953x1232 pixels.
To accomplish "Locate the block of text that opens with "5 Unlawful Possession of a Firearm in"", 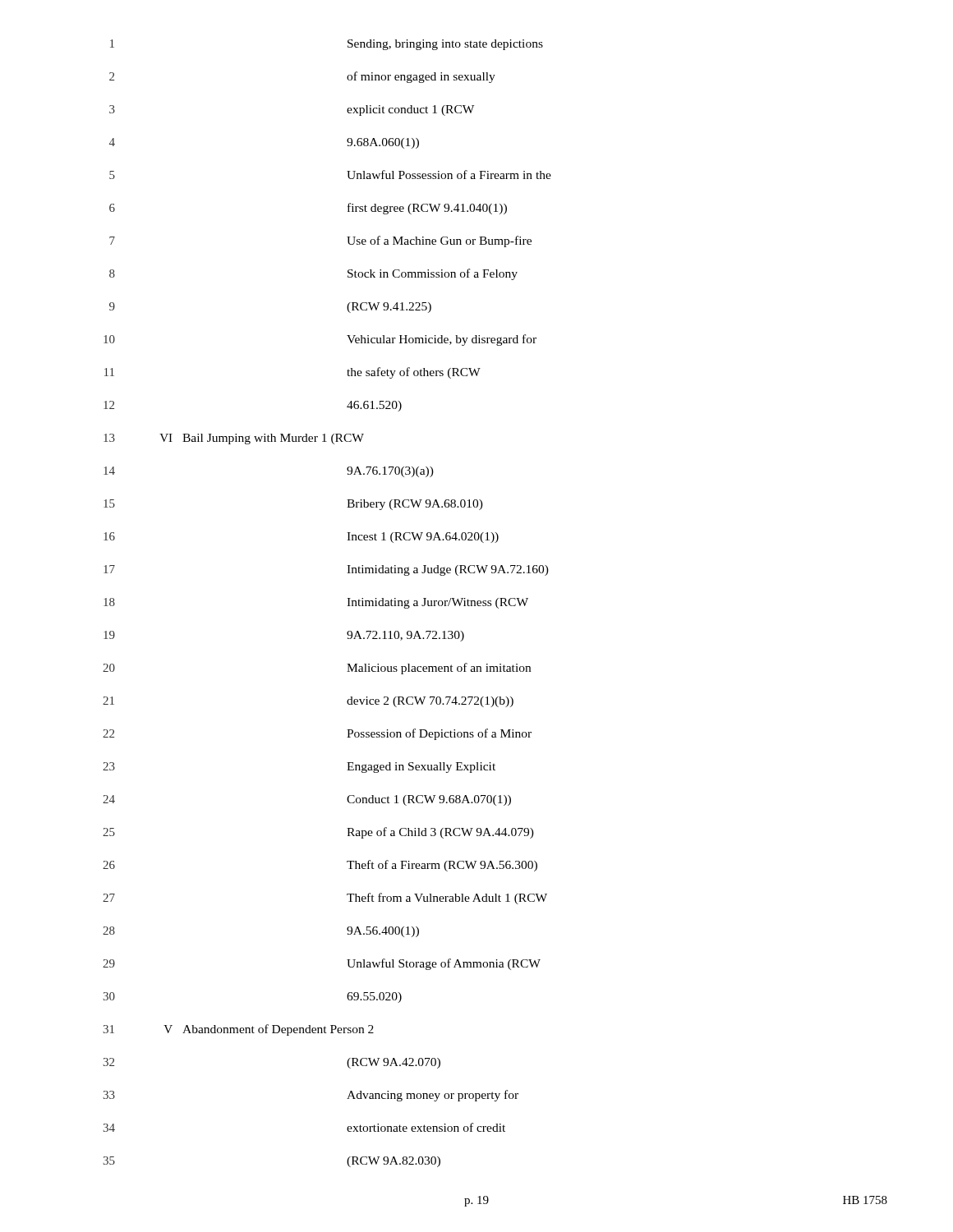I will coord(476,181).
